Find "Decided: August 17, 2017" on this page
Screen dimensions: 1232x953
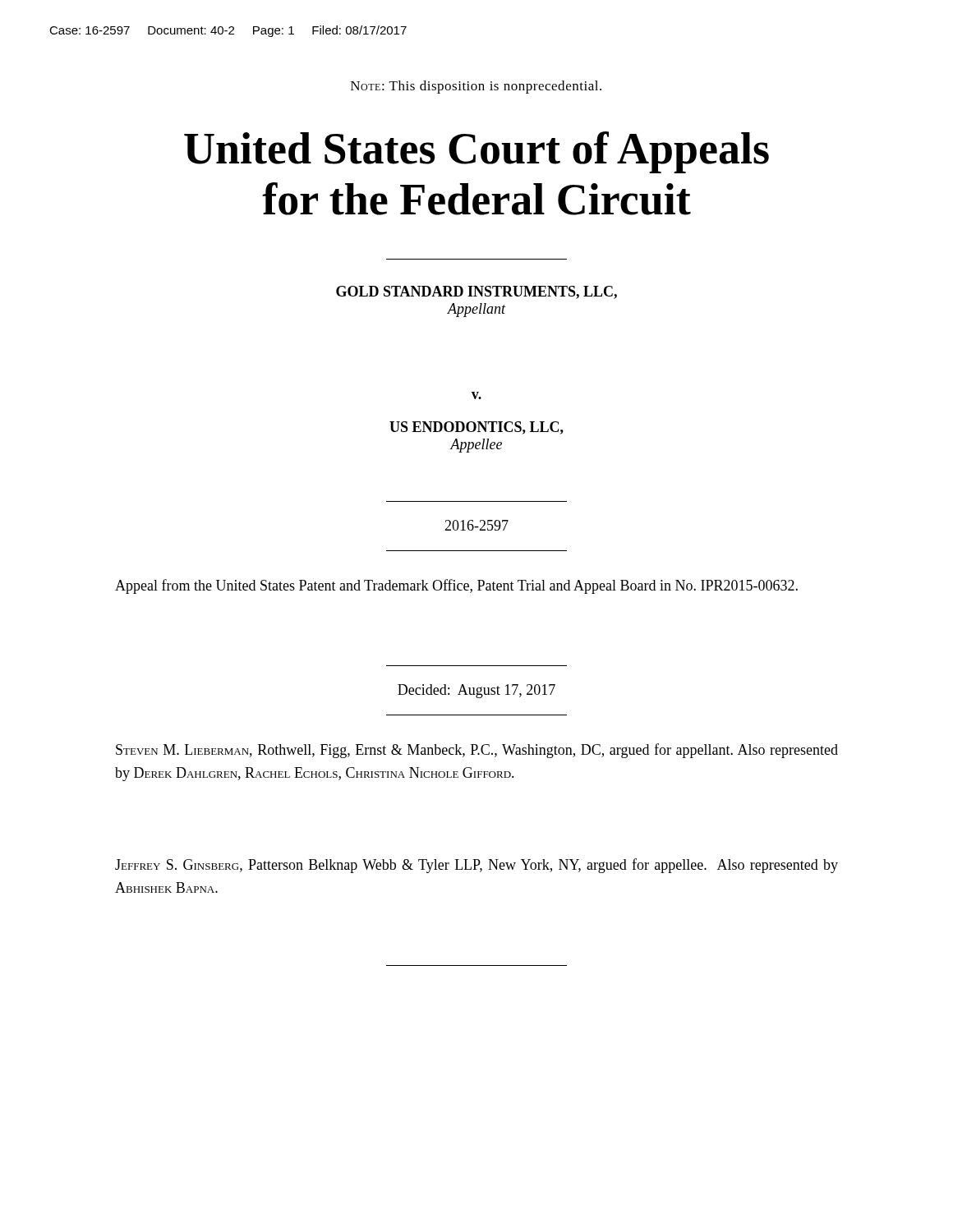476,690
